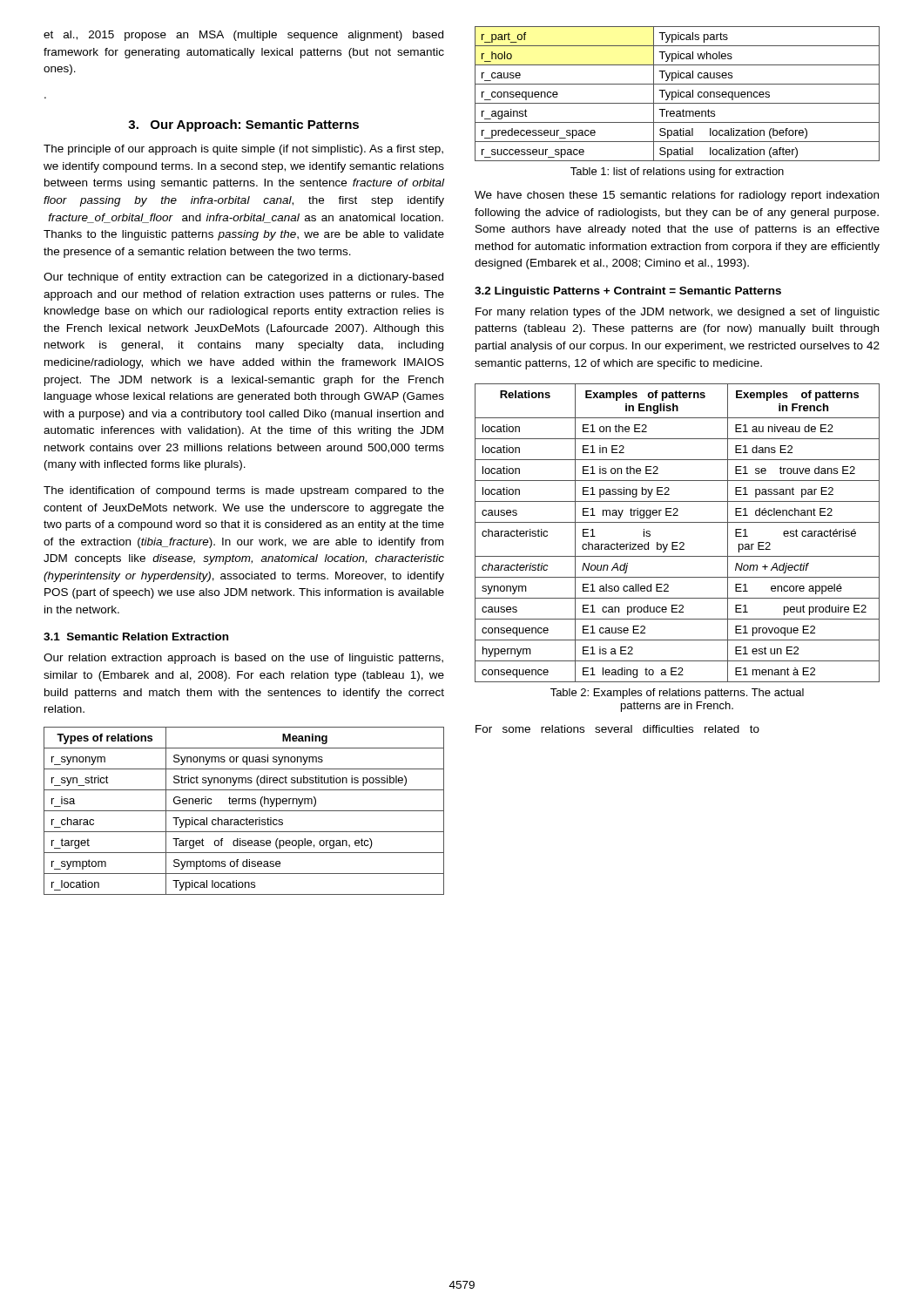Locate the region starting "et al., 2015 propose an MSA (multiple"
This screenshot has width=924, height=1307.
click(244, 51)
